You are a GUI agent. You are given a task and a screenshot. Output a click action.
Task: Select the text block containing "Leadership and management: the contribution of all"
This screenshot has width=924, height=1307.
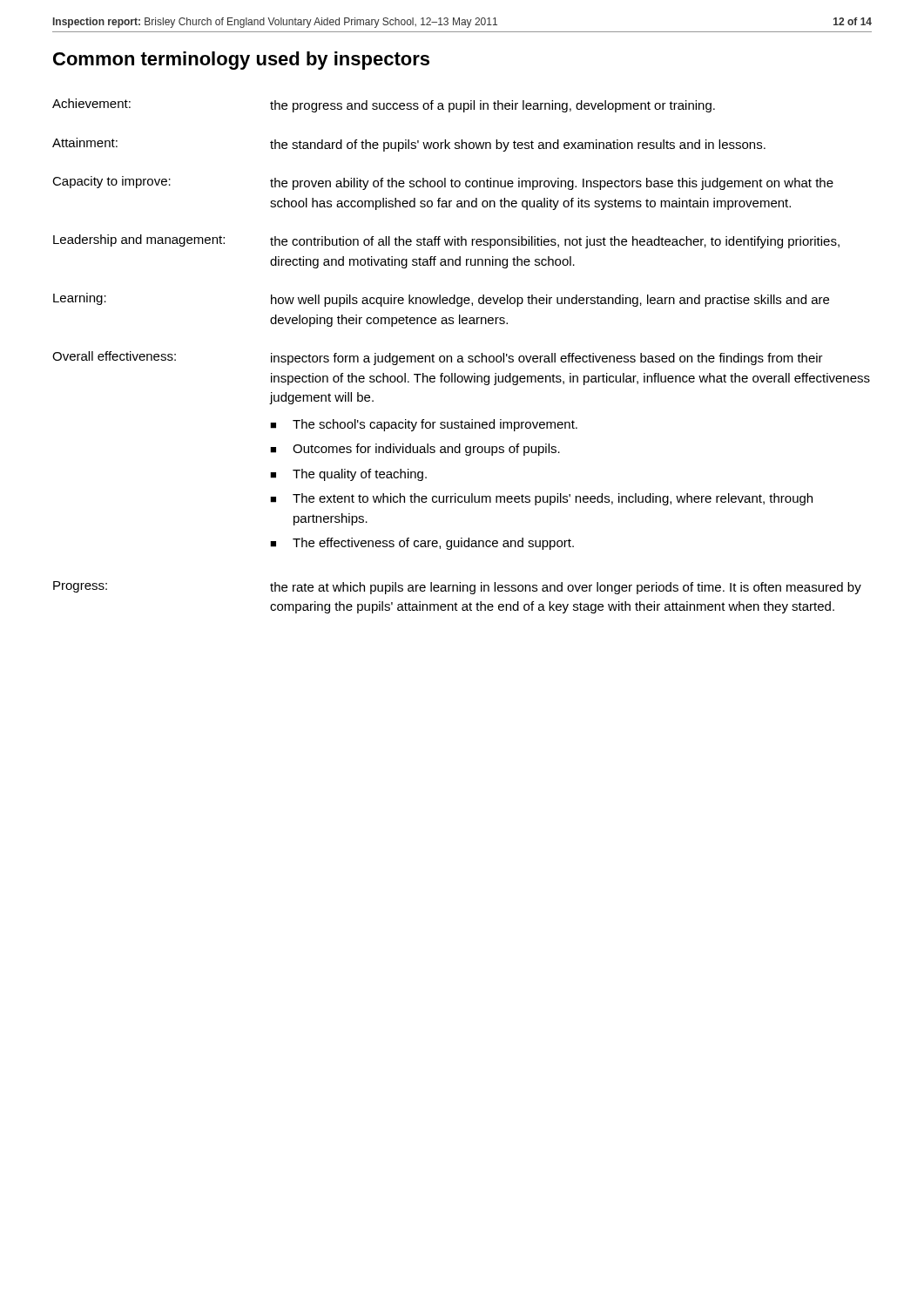tap(462, 251)
